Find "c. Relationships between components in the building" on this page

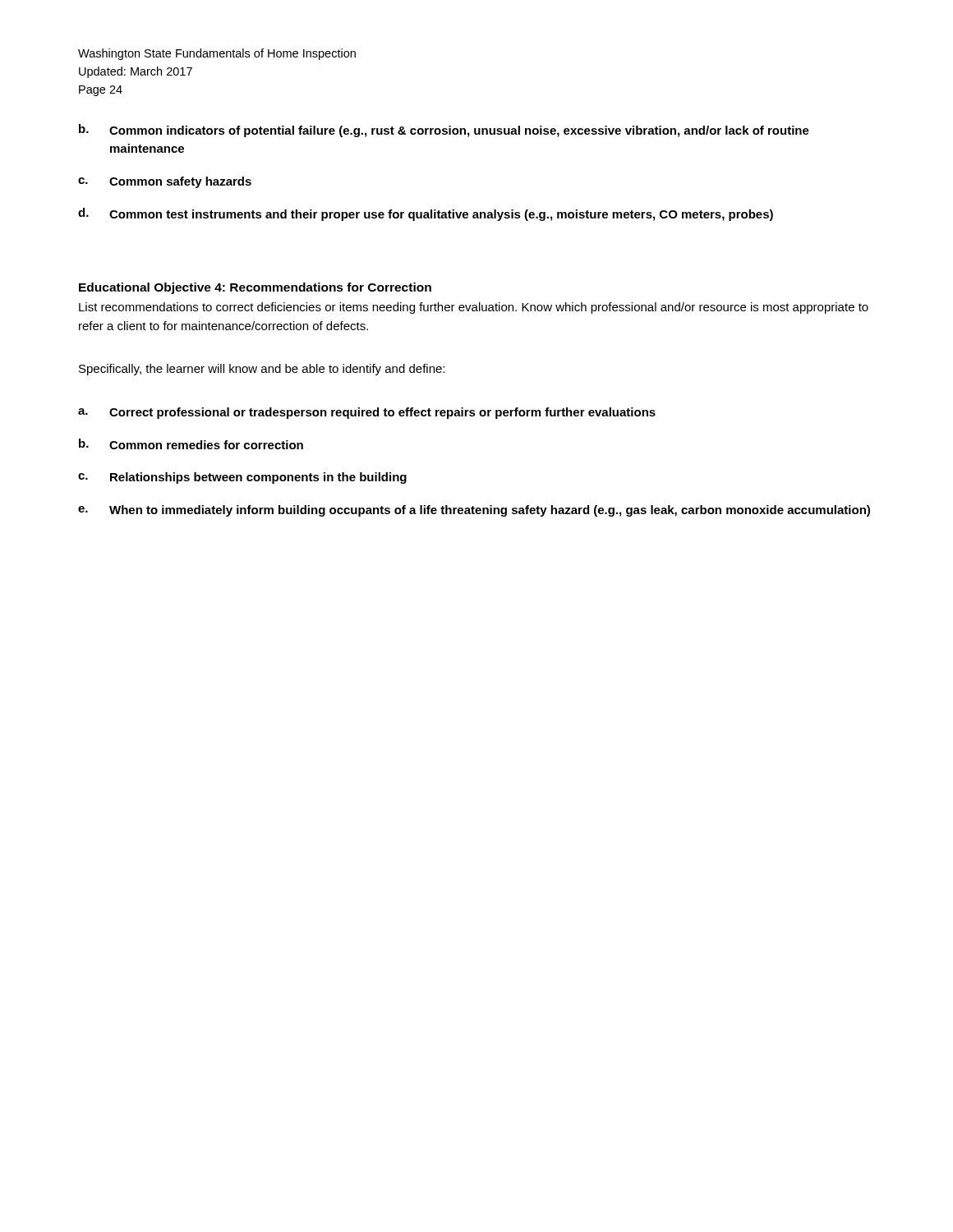coord(242,478)
